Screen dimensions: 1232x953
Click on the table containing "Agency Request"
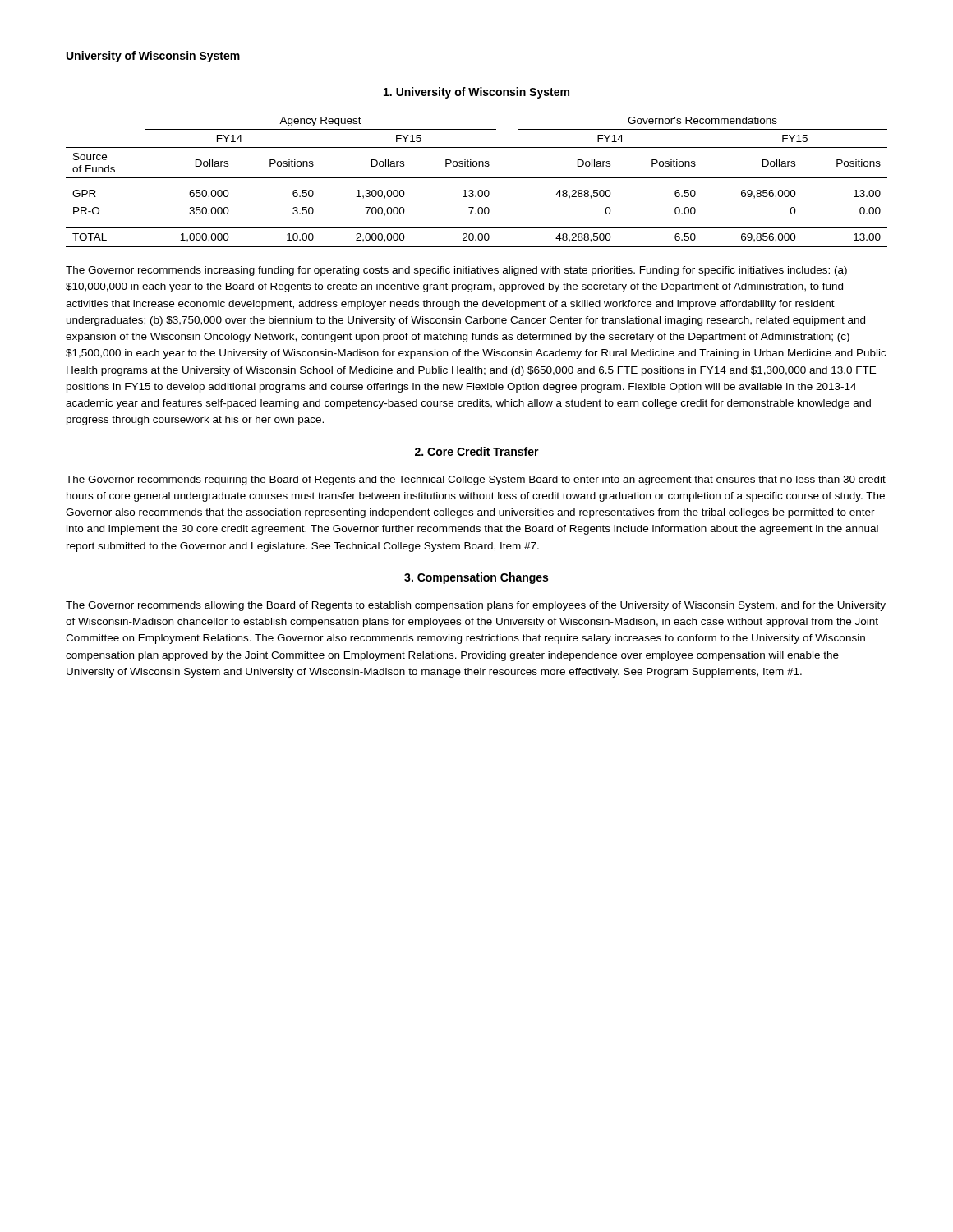coord(476,180)
